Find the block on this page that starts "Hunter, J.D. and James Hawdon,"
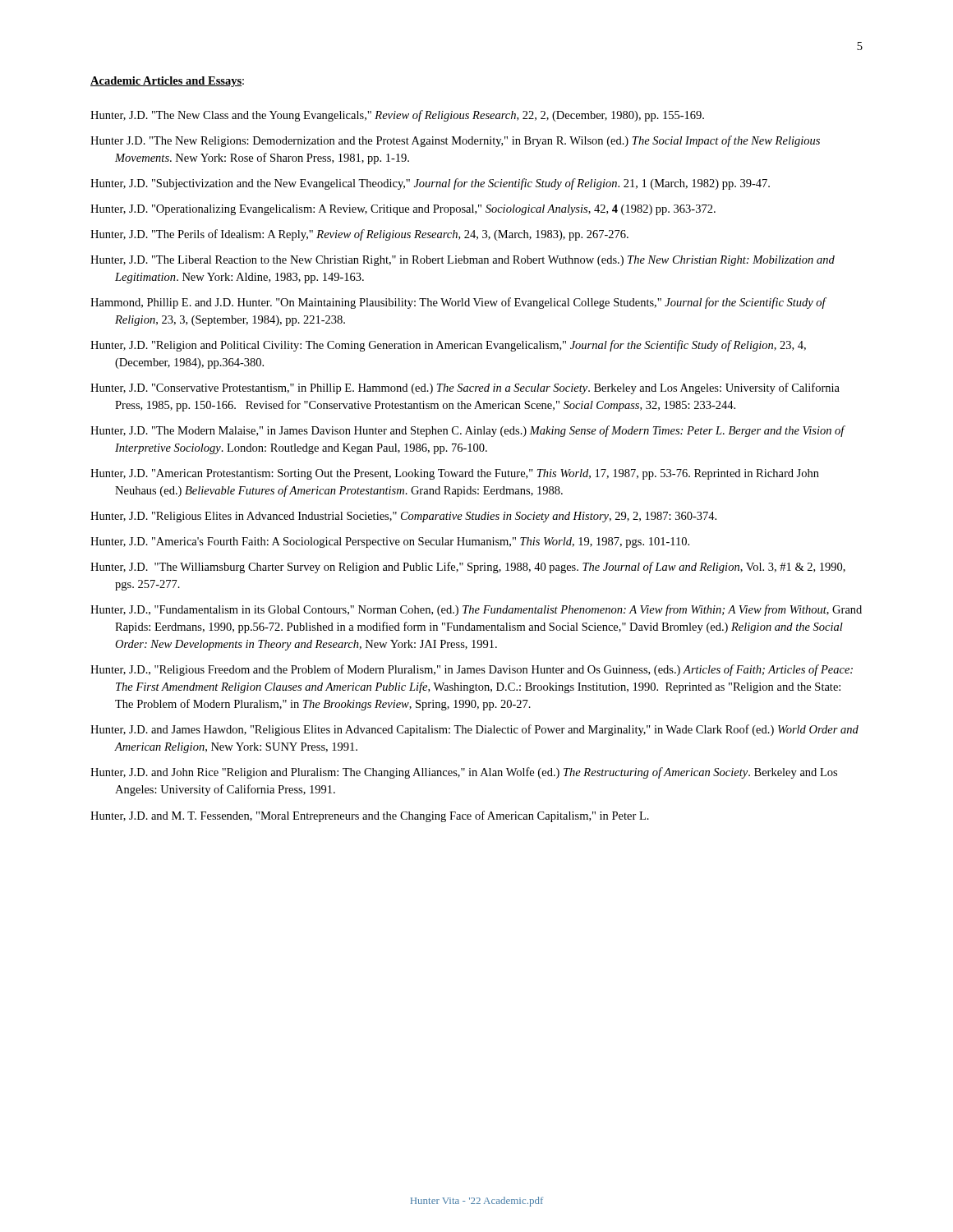This screenshot has width=953, height=1232. (x=474, y=738)
